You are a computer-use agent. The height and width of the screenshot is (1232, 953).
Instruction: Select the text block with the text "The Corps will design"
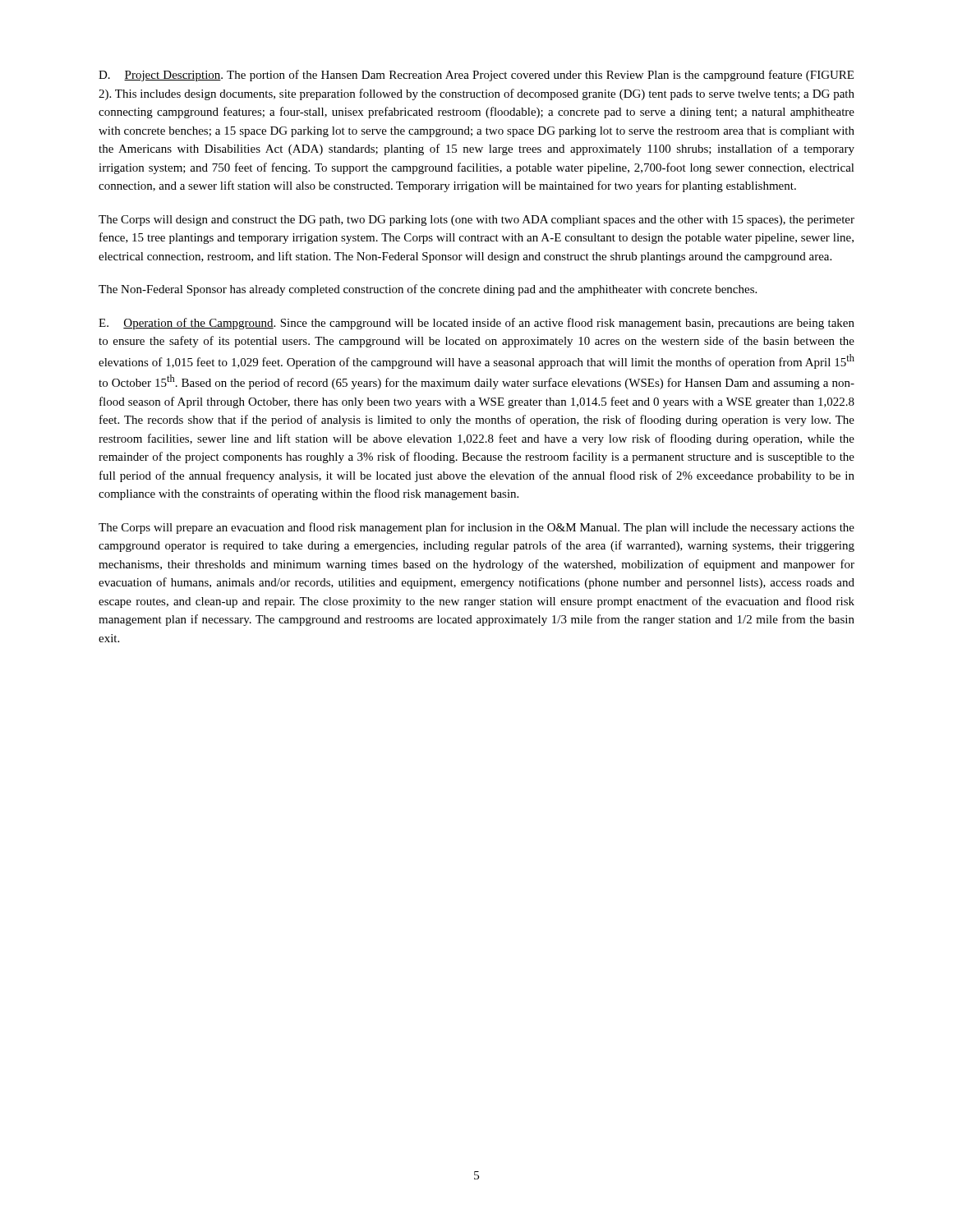476,237
